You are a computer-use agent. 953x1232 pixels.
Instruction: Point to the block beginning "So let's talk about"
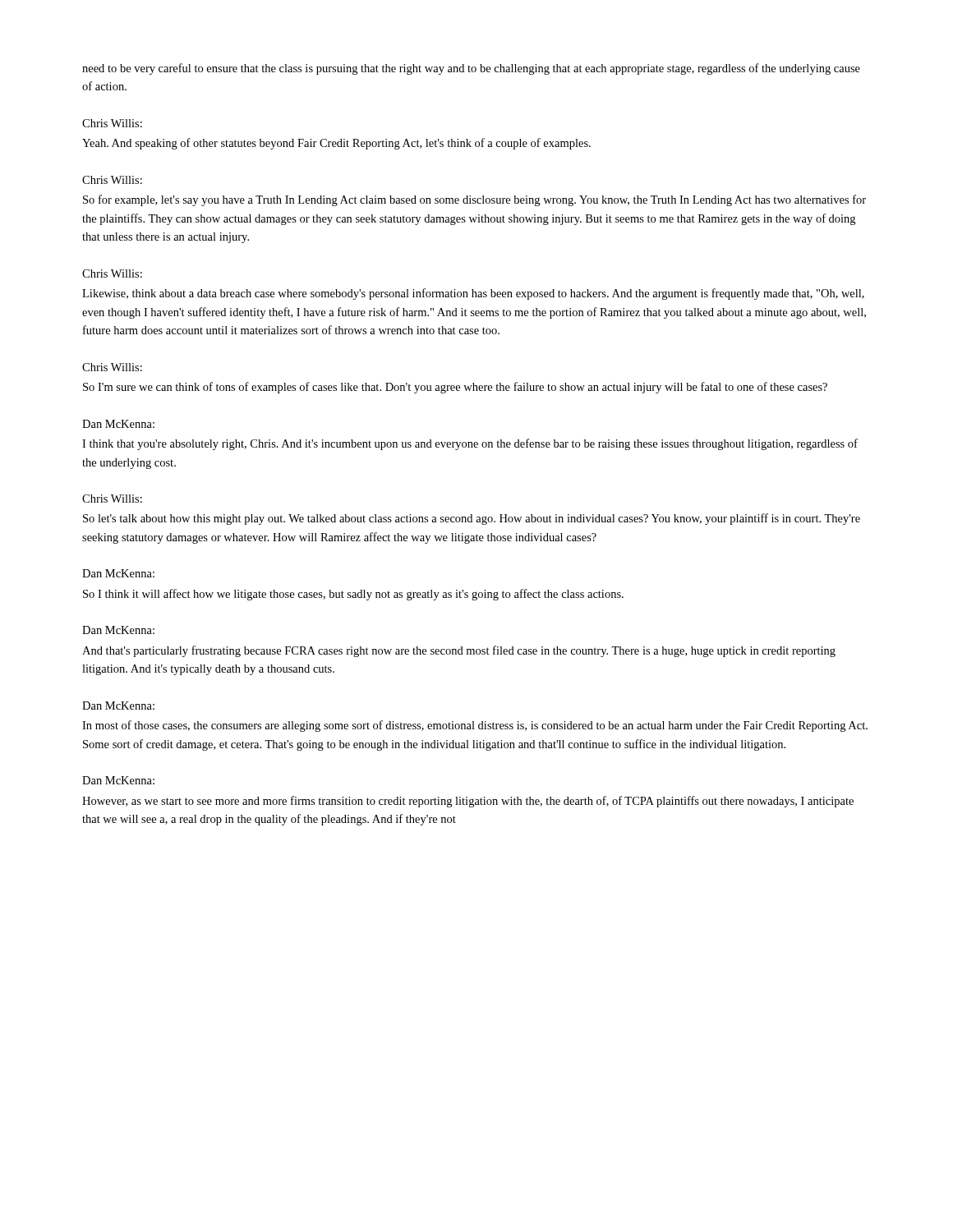[x=476, y=528]
